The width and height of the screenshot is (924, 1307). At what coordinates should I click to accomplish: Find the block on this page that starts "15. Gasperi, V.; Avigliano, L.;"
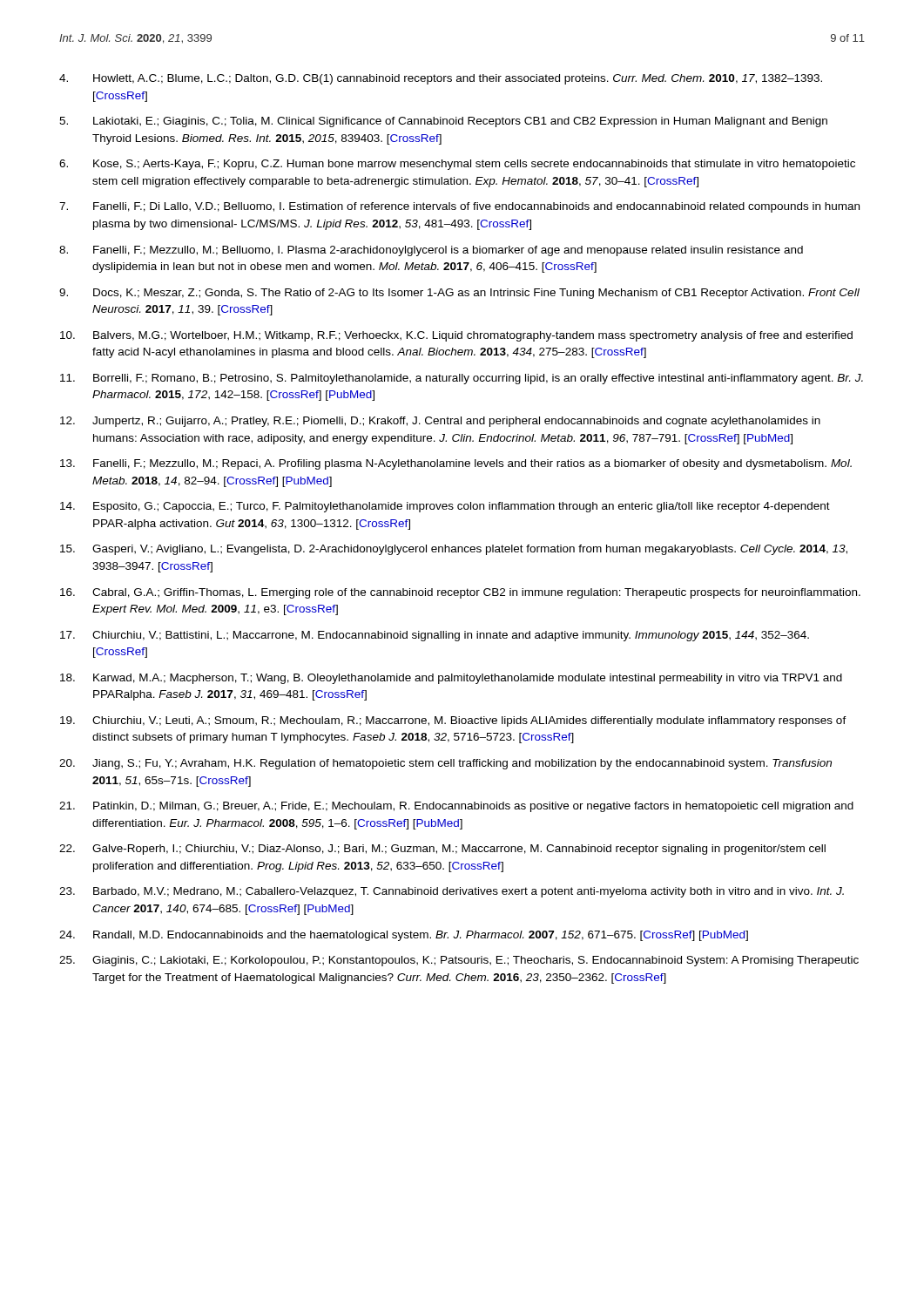pos(462,558)
